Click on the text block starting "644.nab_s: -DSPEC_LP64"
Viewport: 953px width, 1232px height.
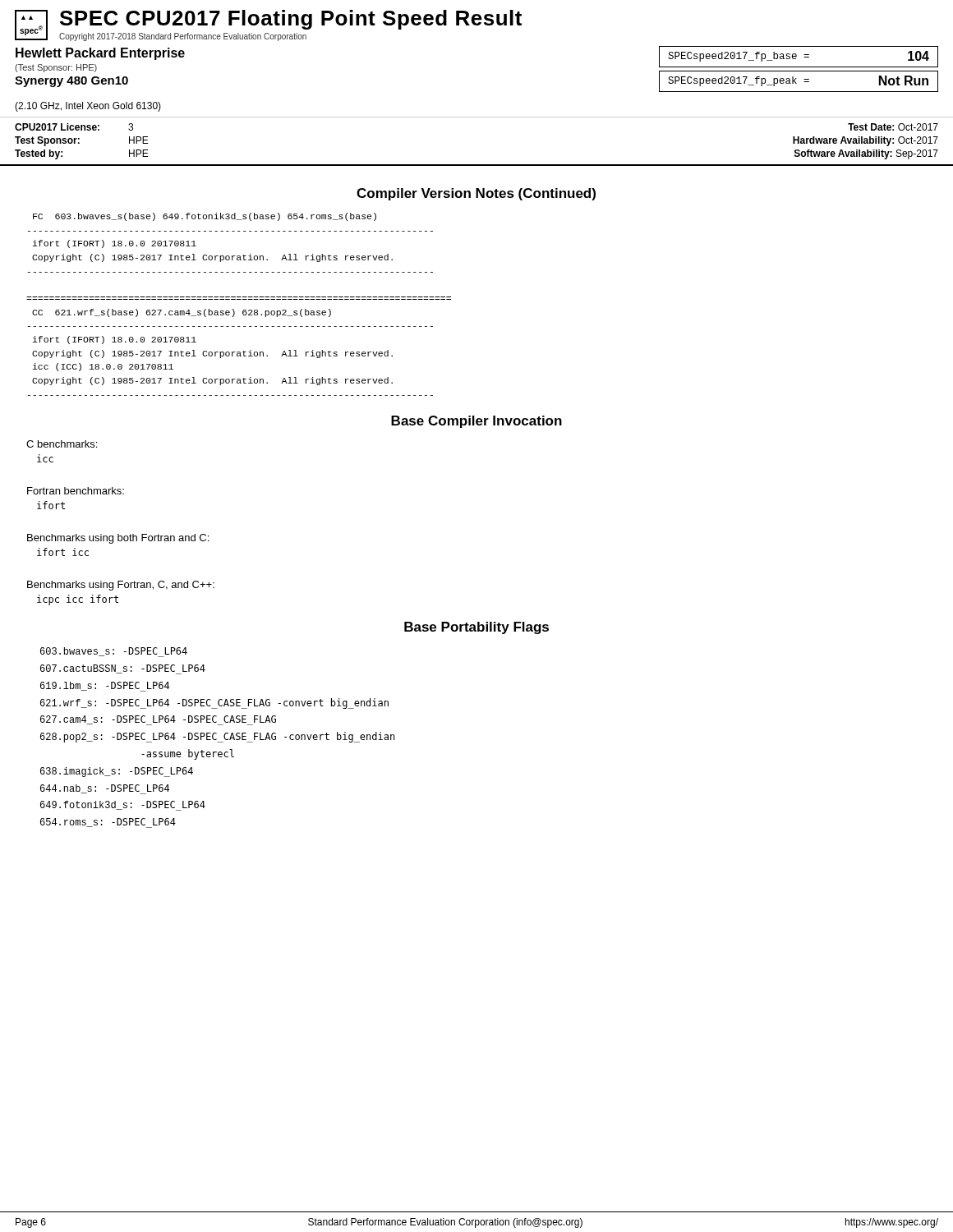[105, 789]
